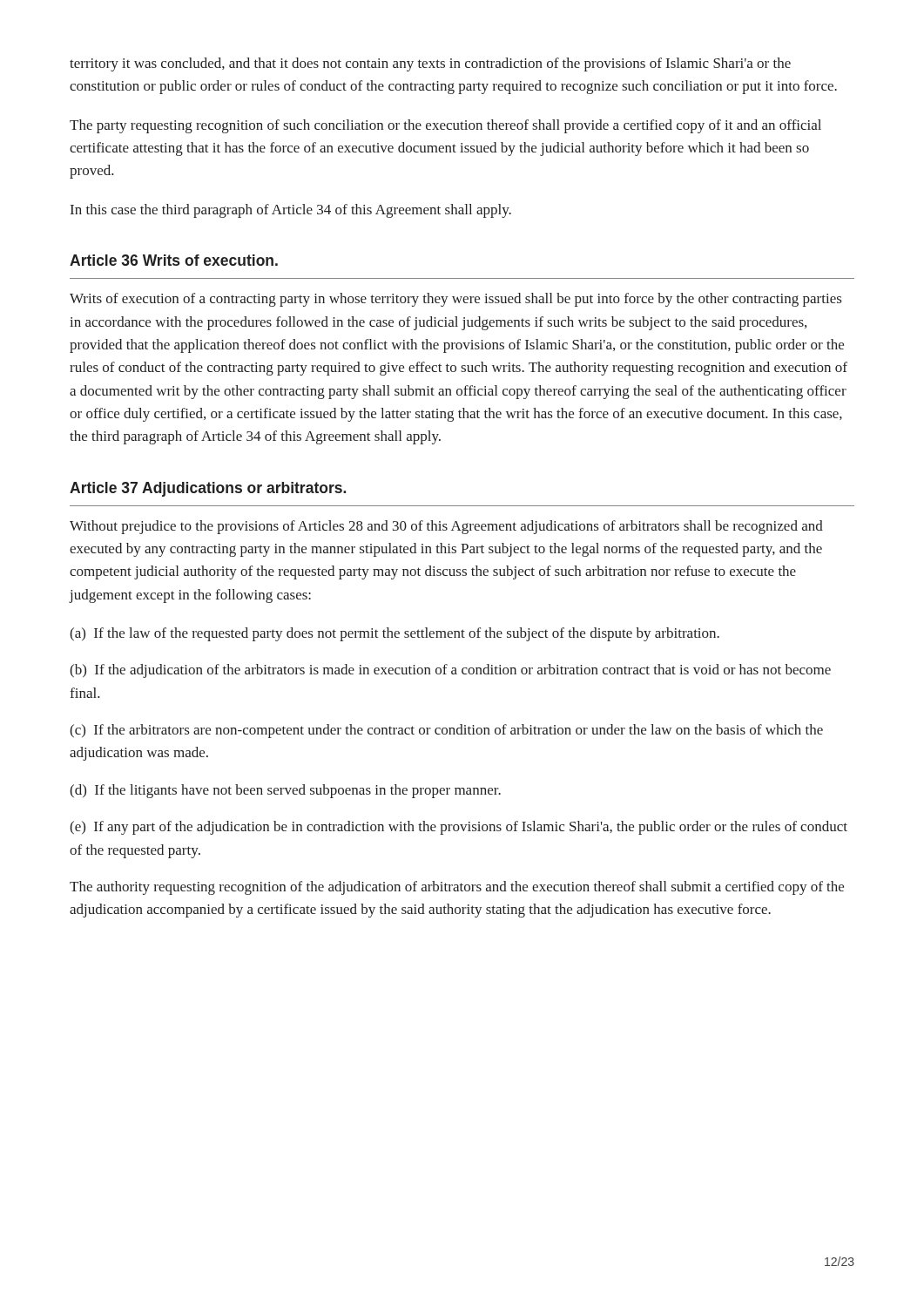This screenshot has width=924, height=1307.
Task: Find the text starting "(b) If the adjudication"
Action: 450,681
